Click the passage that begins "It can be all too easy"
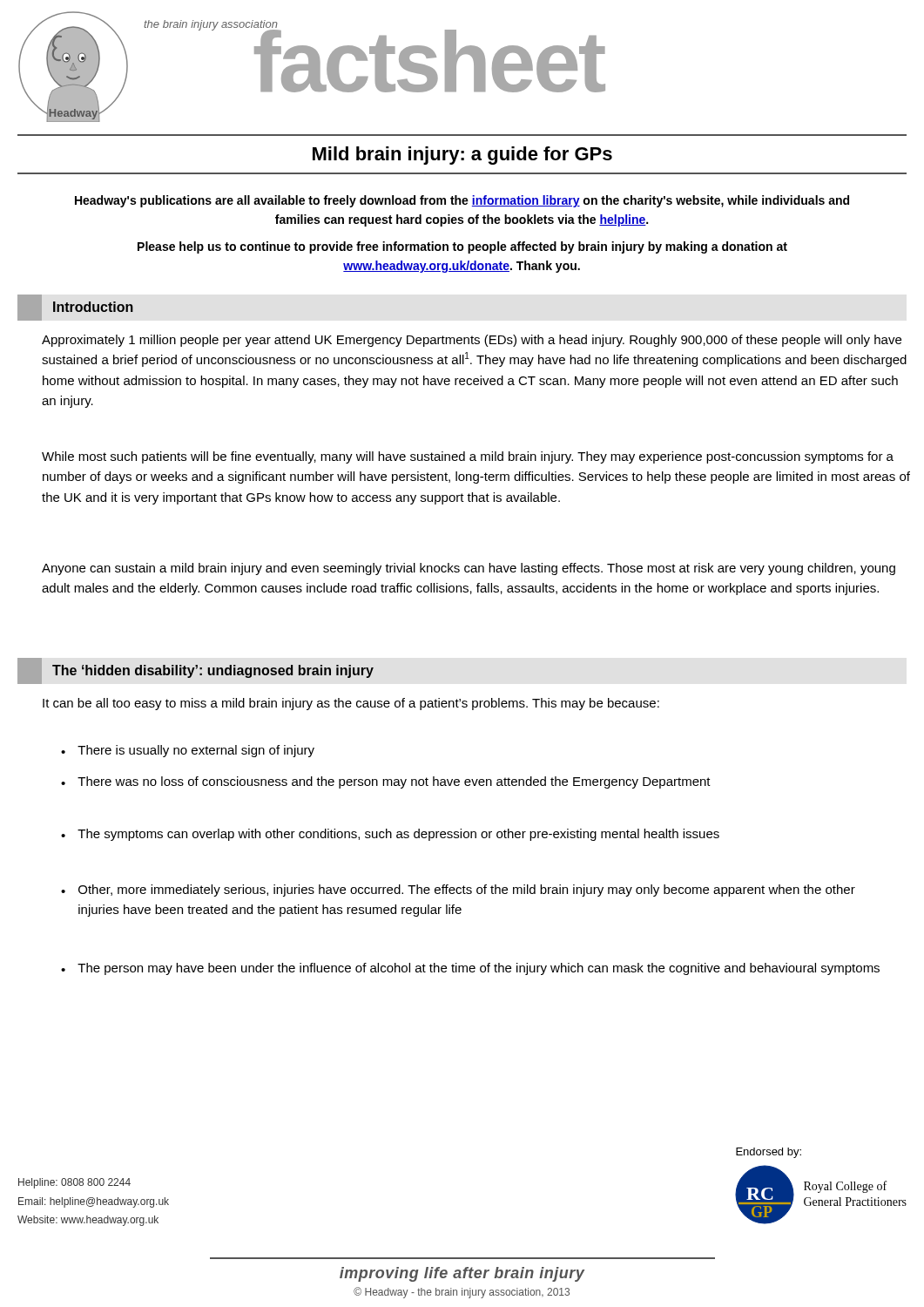 351,703
